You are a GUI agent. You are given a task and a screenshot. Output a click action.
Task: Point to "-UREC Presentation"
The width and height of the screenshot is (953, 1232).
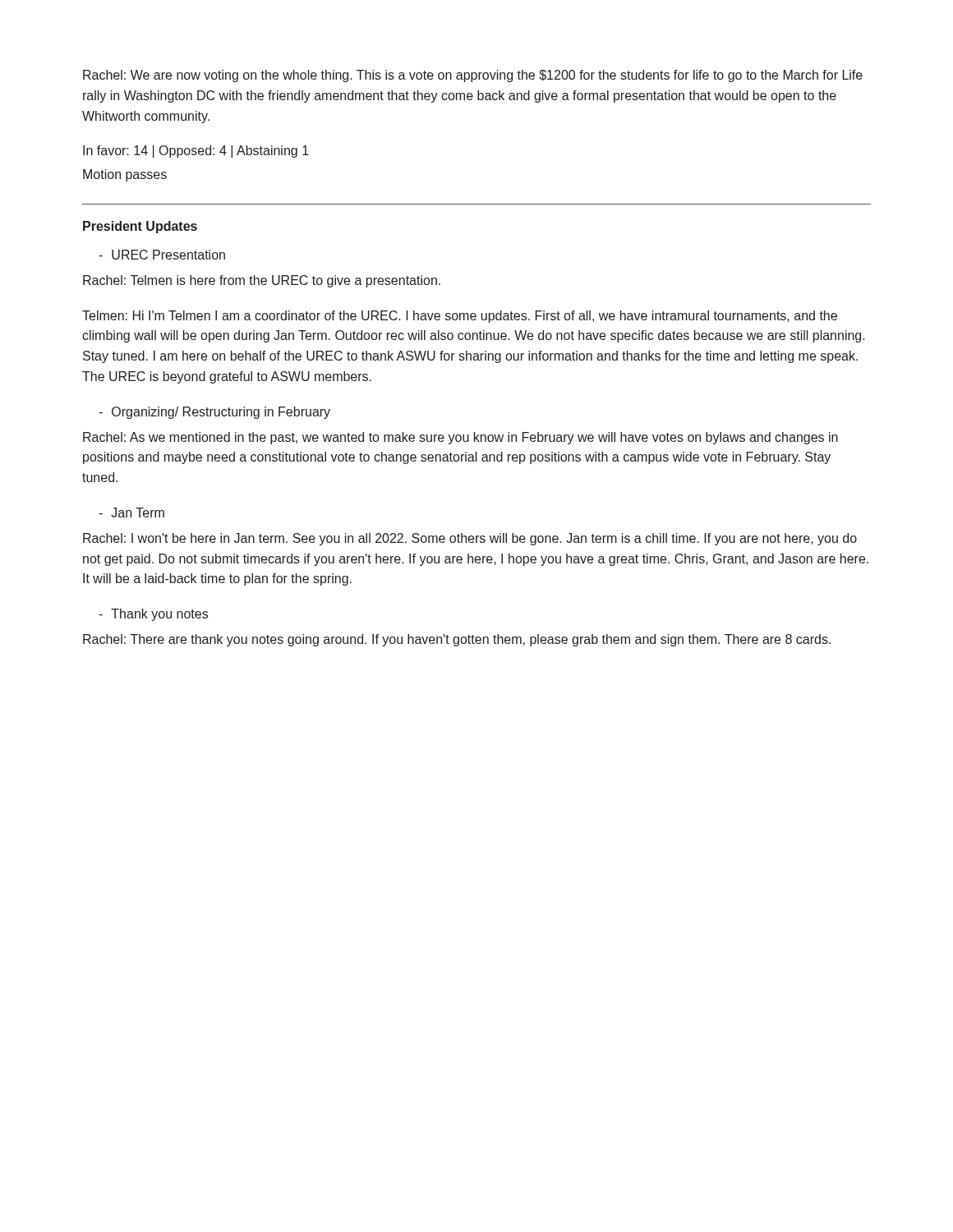(162, 255)
